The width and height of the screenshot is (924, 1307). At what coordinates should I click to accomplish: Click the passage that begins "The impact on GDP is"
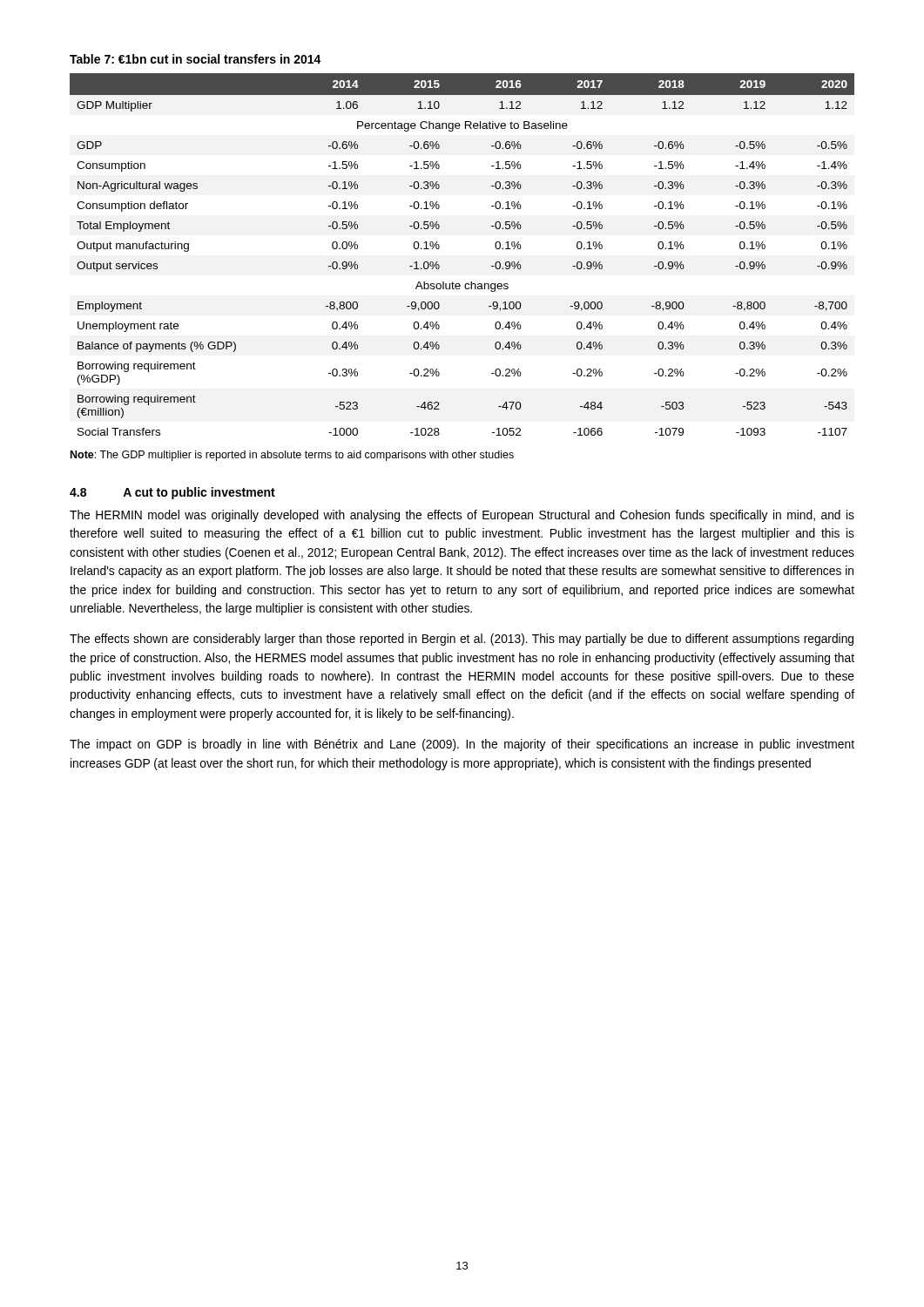(x=462, y=754)
